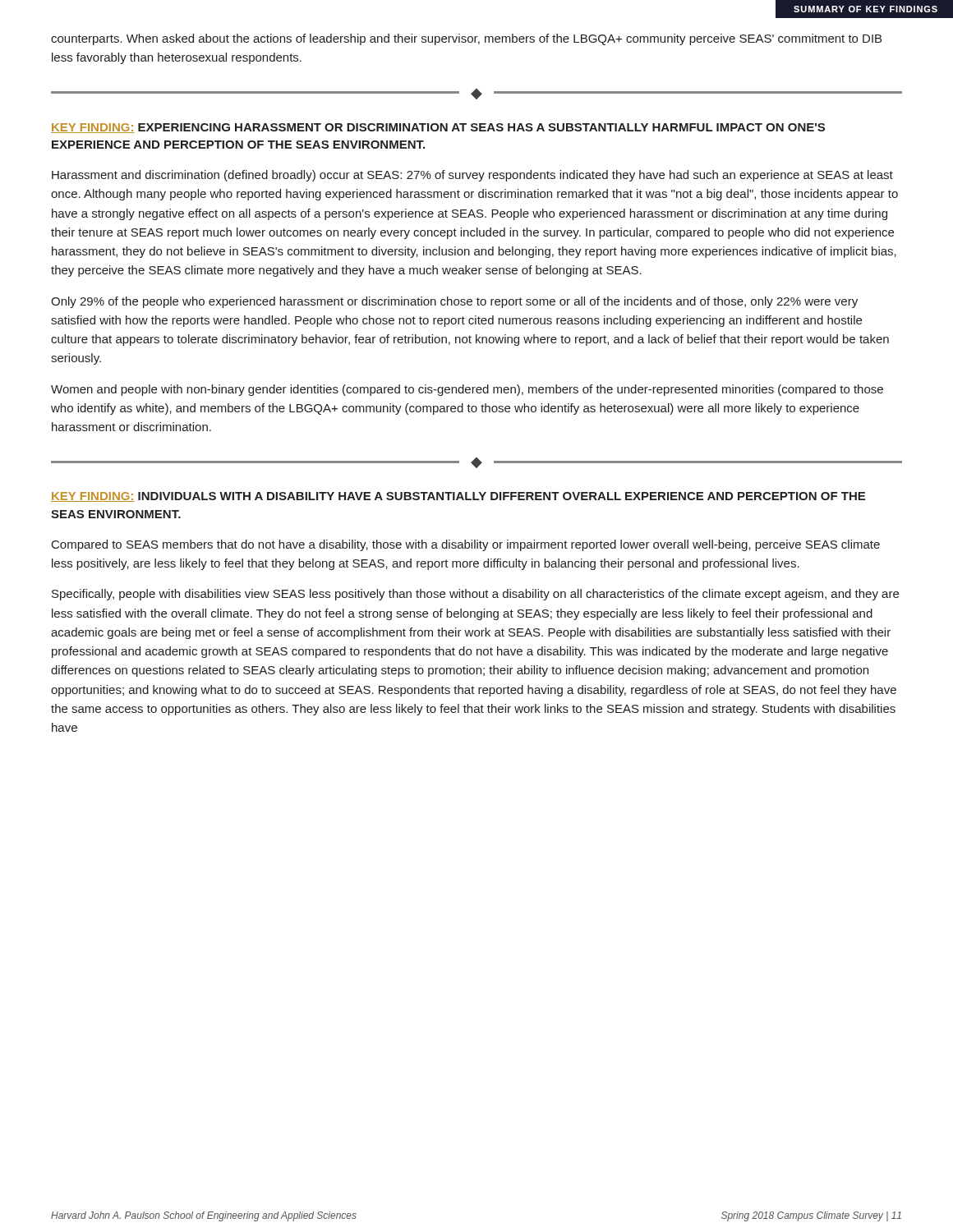Locate the text block that says "Harassment and discrimination (defined broadly)"
953x1232 pixels.
(475, 222)
